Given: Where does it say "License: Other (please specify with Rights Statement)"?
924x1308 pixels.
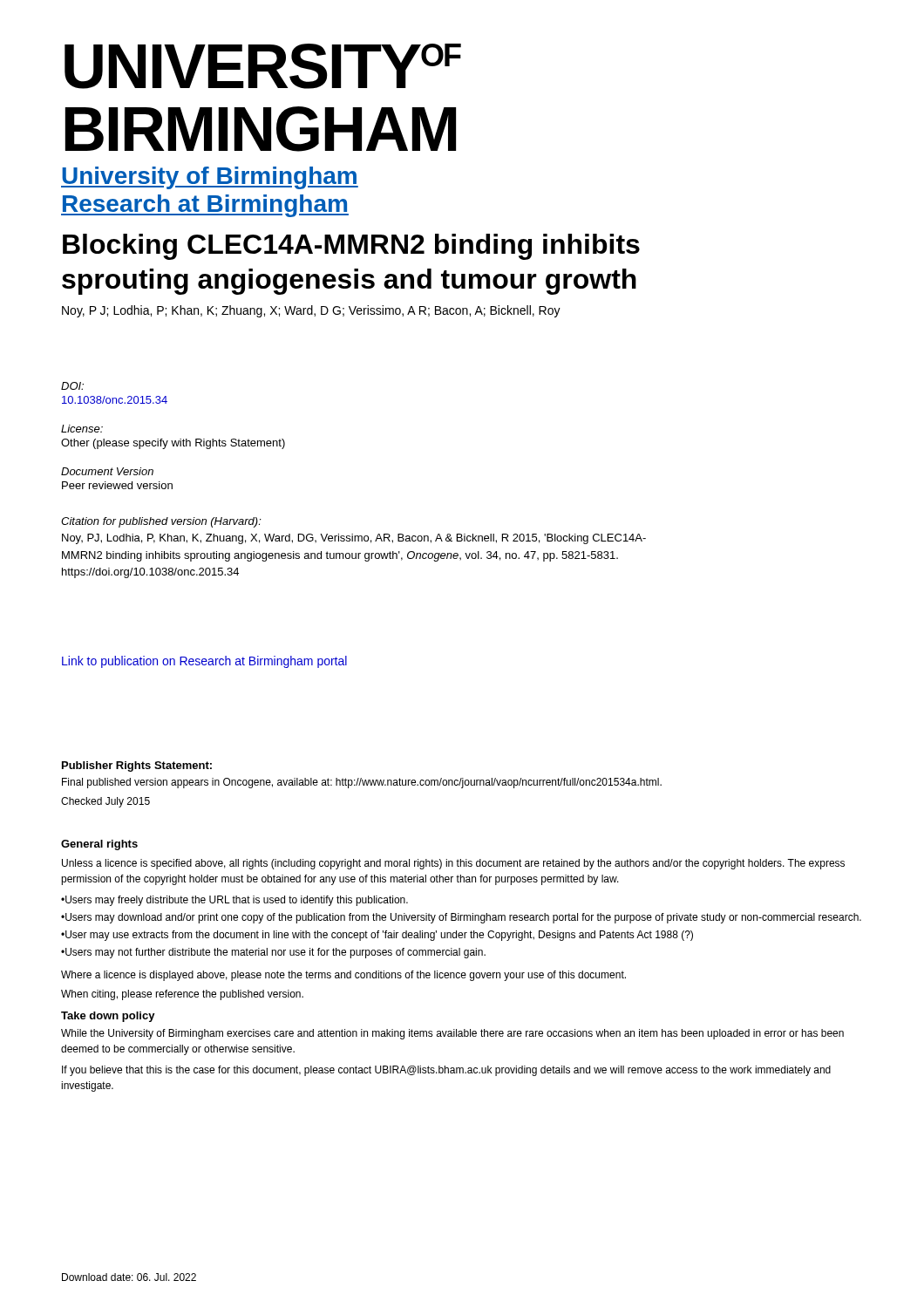Looking at the screenshot, I should tap(82, 429).
